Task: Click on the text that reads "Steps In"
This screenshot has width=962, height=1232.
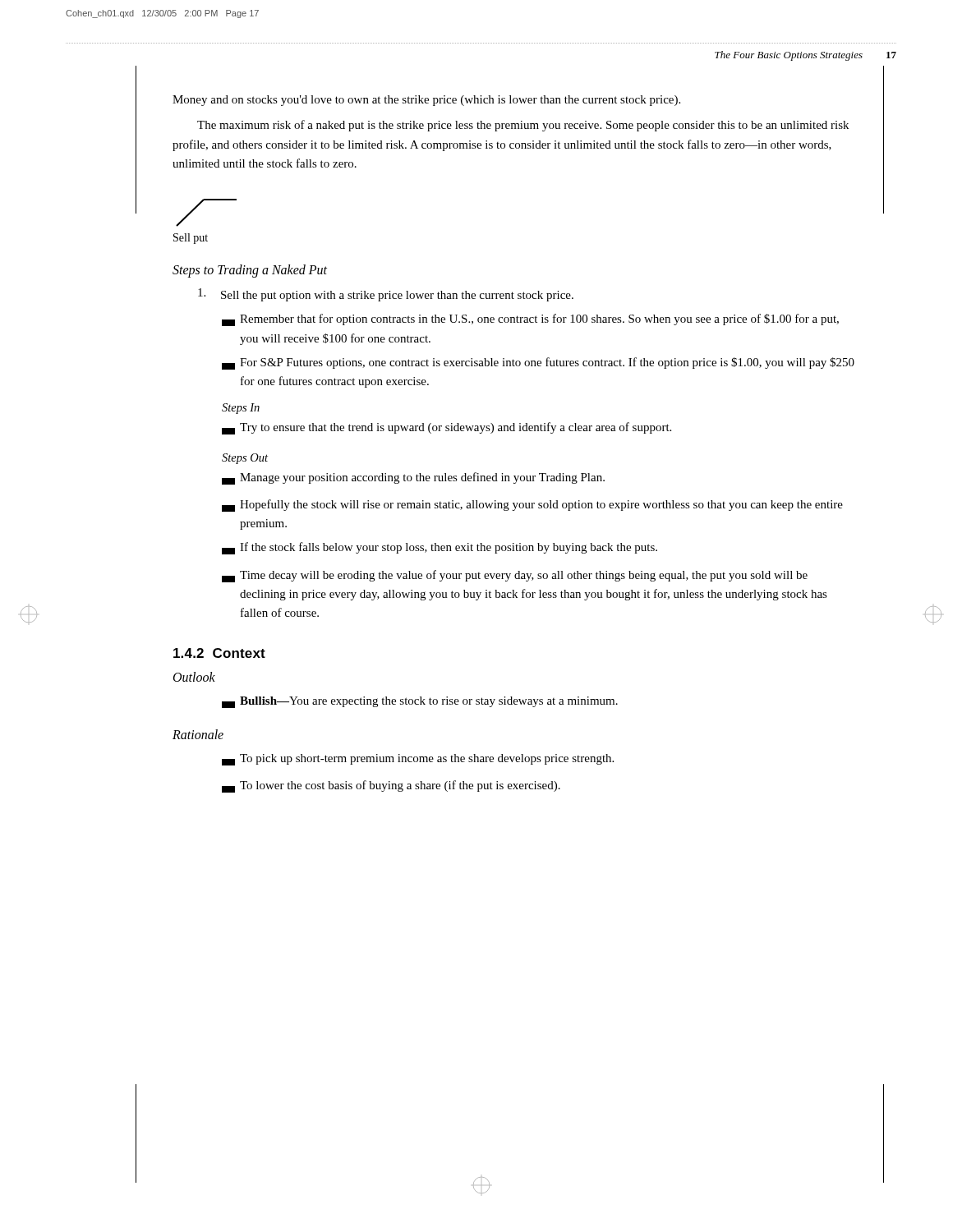Action: [241, 408]
